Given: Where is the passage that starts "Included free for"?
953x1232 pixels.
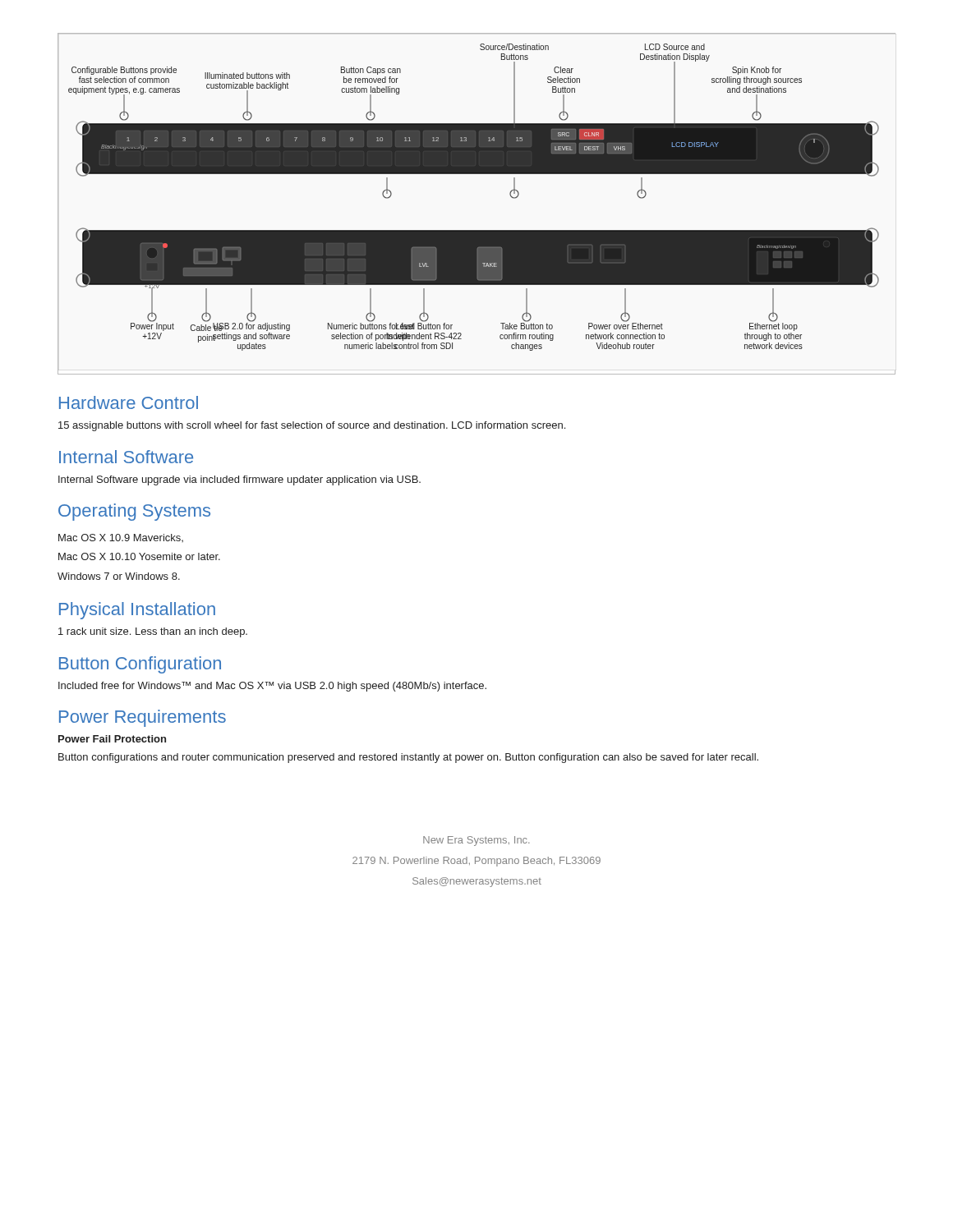Looking at the screenshot, I should pos(272,685).
